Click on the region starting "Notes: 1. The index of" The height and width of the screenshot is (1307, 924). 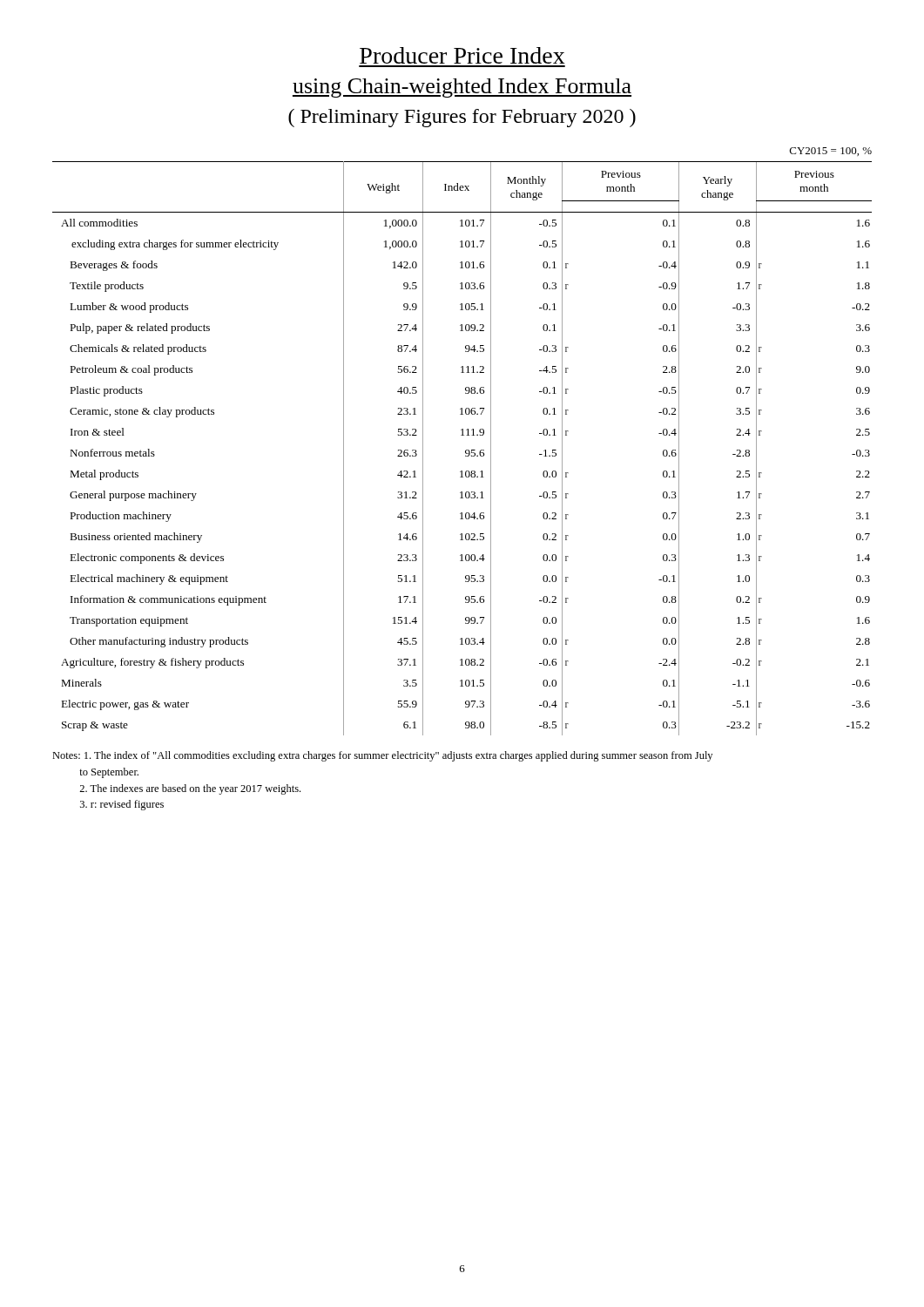(382, 756)
